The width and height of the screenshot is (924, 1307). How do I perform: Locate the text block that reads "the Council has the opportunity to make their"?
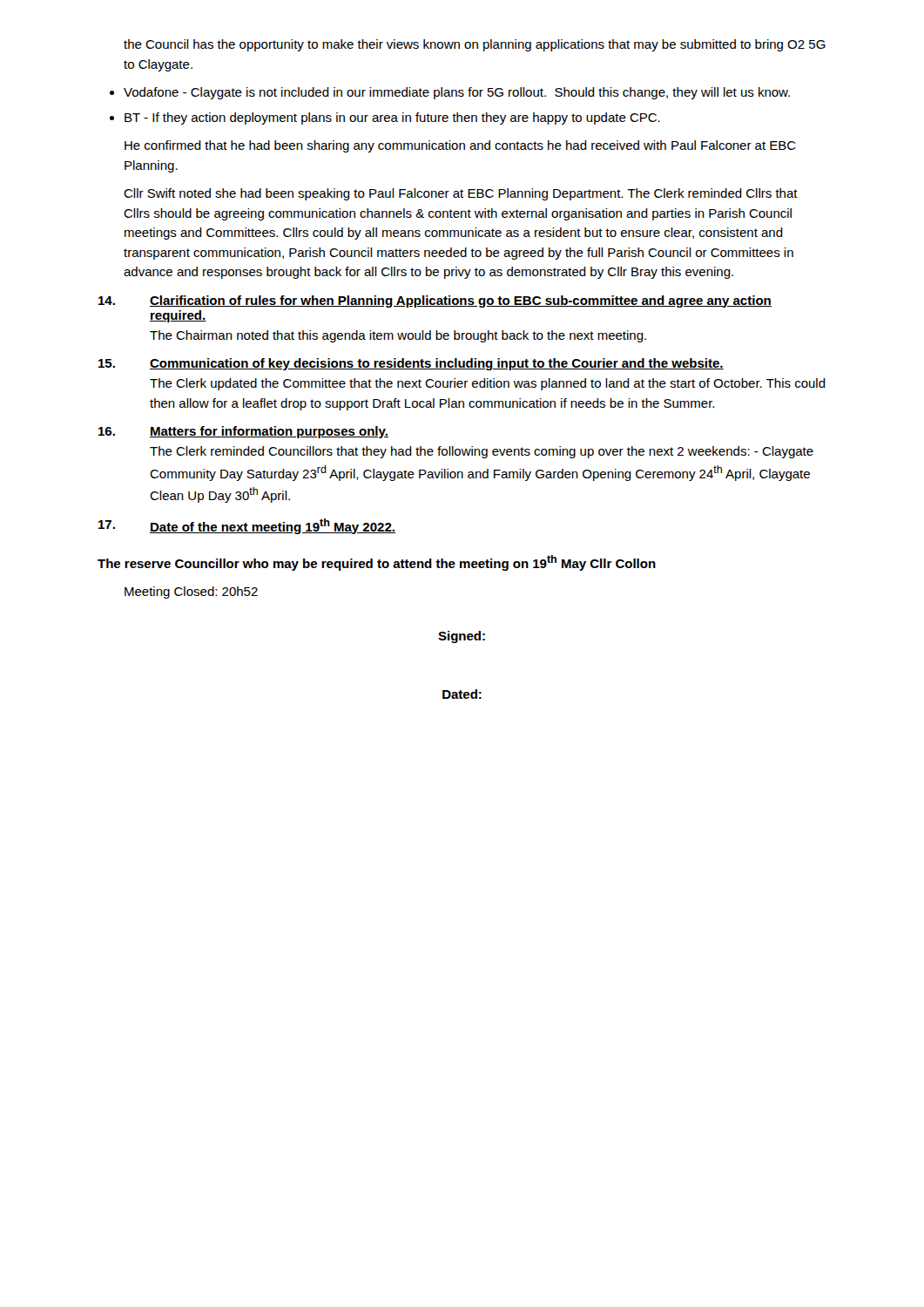475,54
